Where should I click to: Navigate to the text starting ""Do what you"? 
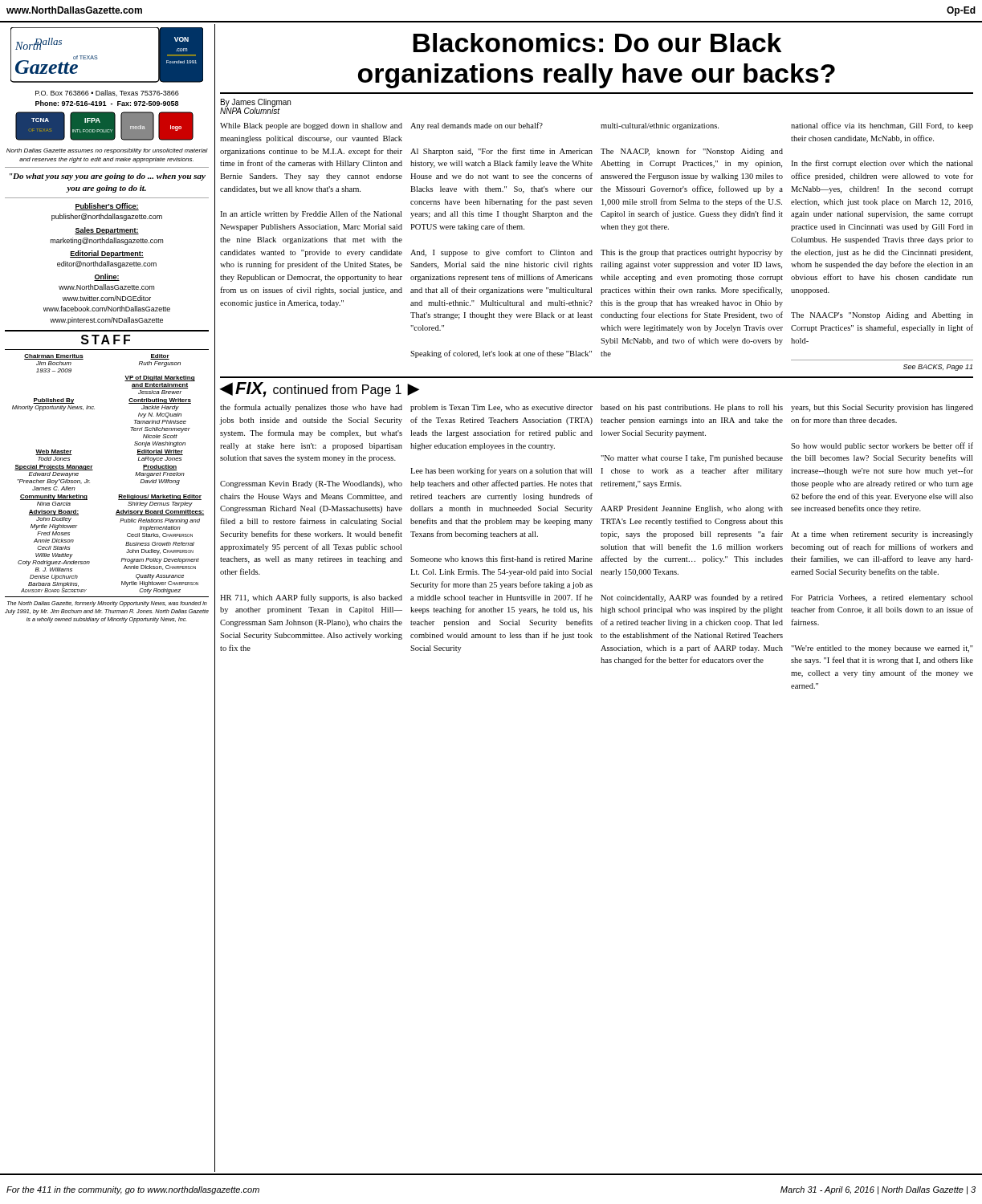(x=107, y=182)
